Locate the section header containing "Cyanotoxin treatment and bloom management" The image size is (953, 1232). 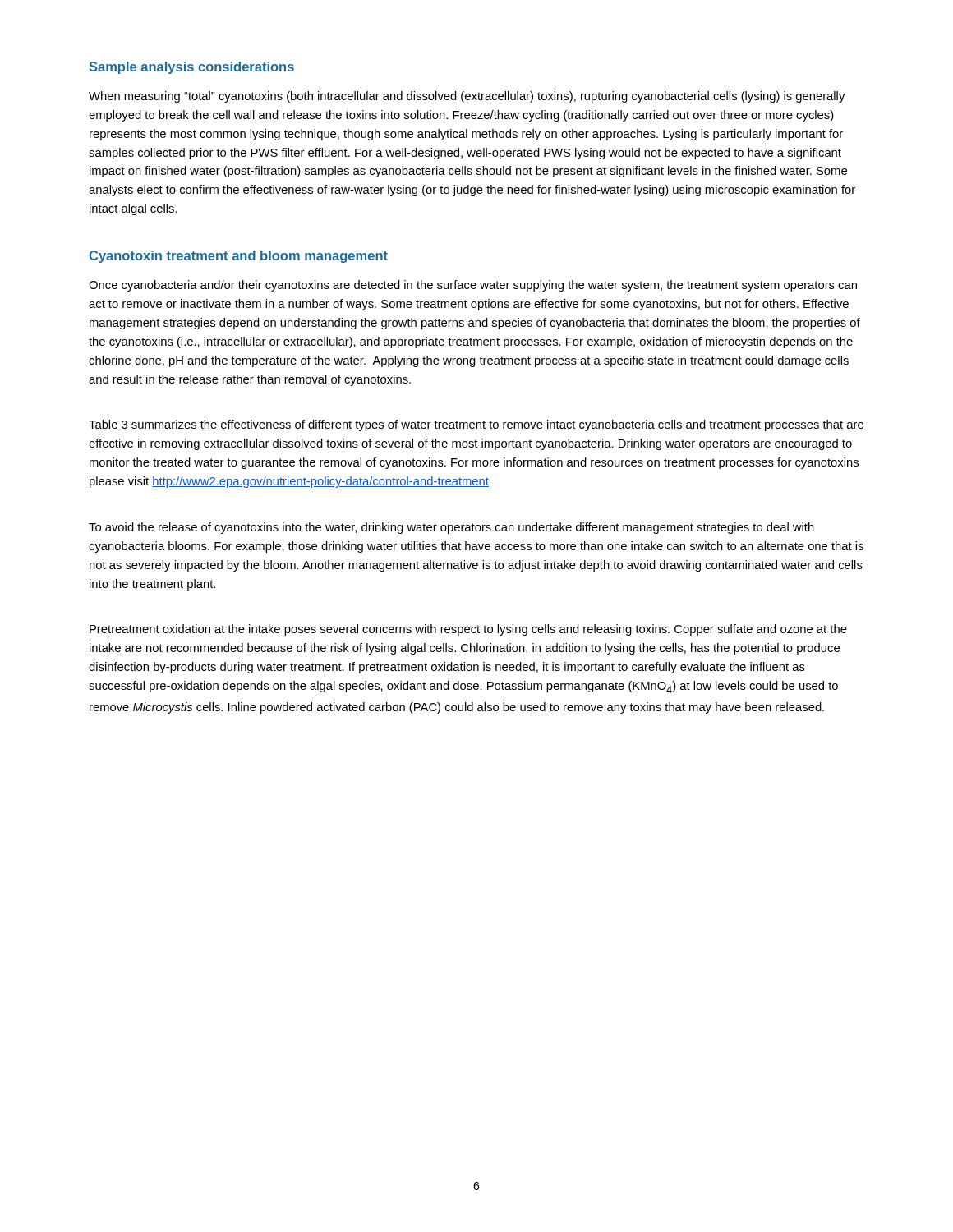[238, 256]
